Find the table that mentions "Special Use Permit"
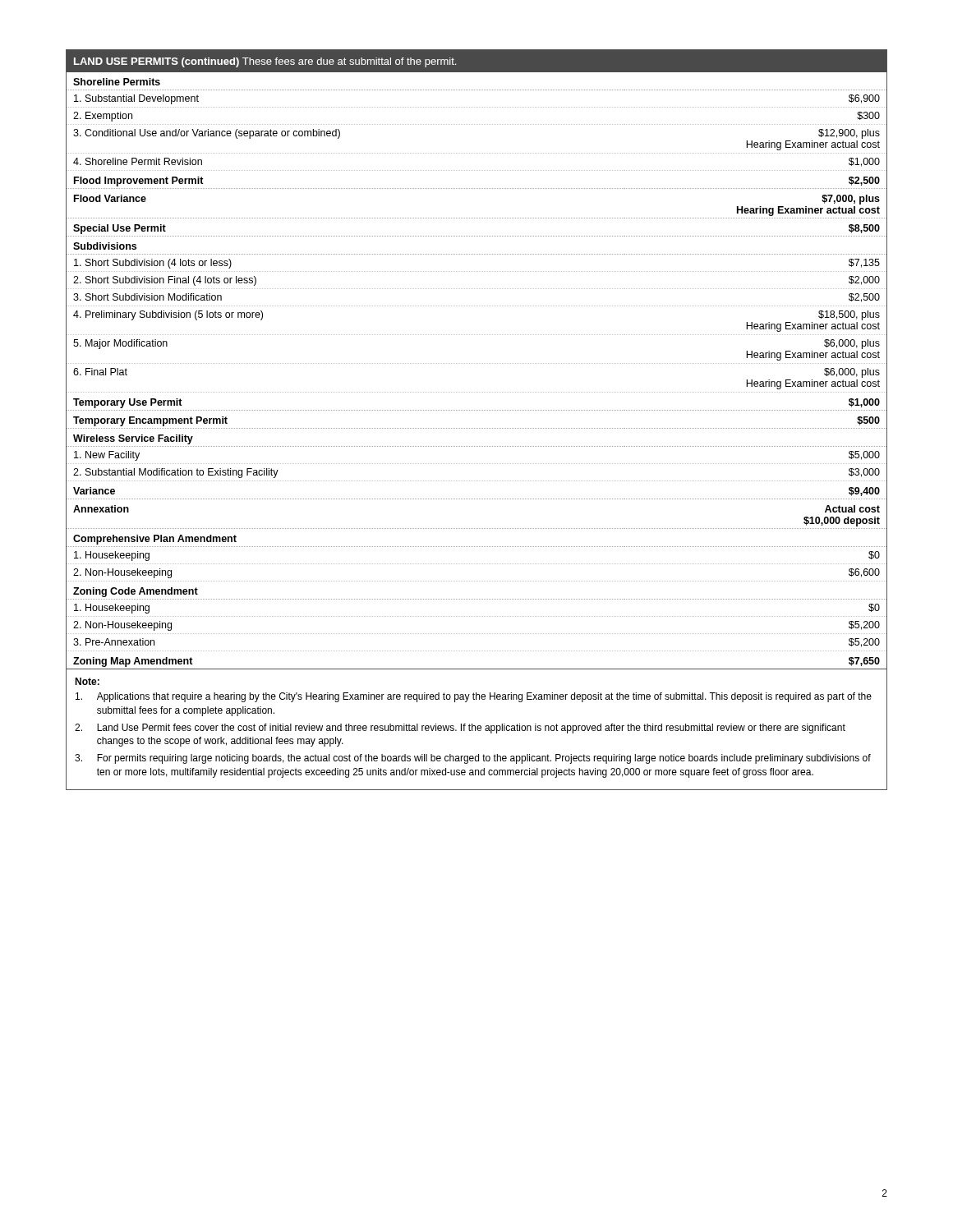The height and width of the screenshot is (1232, 953). click(476, 359)
